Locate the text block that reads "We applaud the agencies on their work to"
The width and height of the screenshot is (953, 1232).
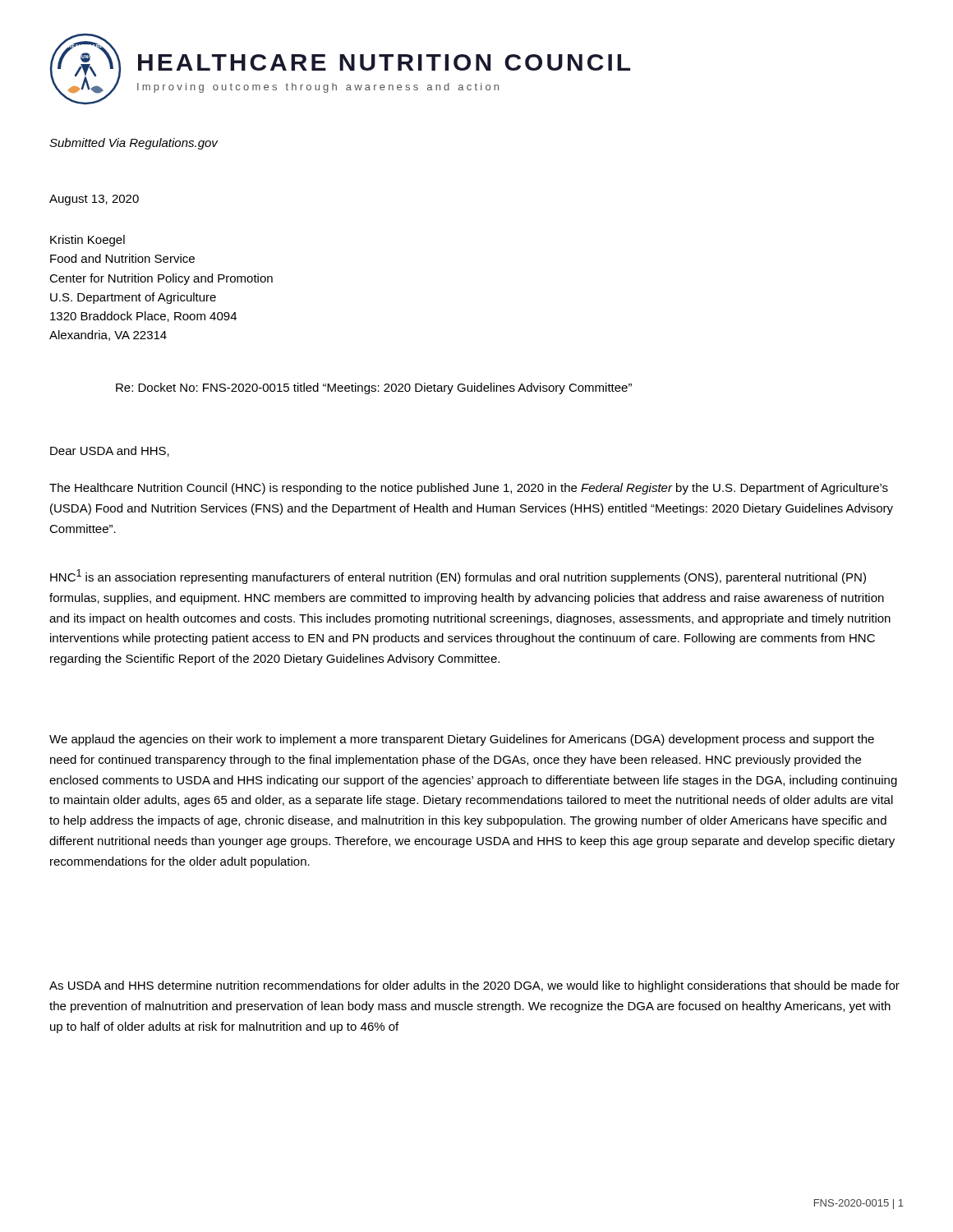coord(473,800)
